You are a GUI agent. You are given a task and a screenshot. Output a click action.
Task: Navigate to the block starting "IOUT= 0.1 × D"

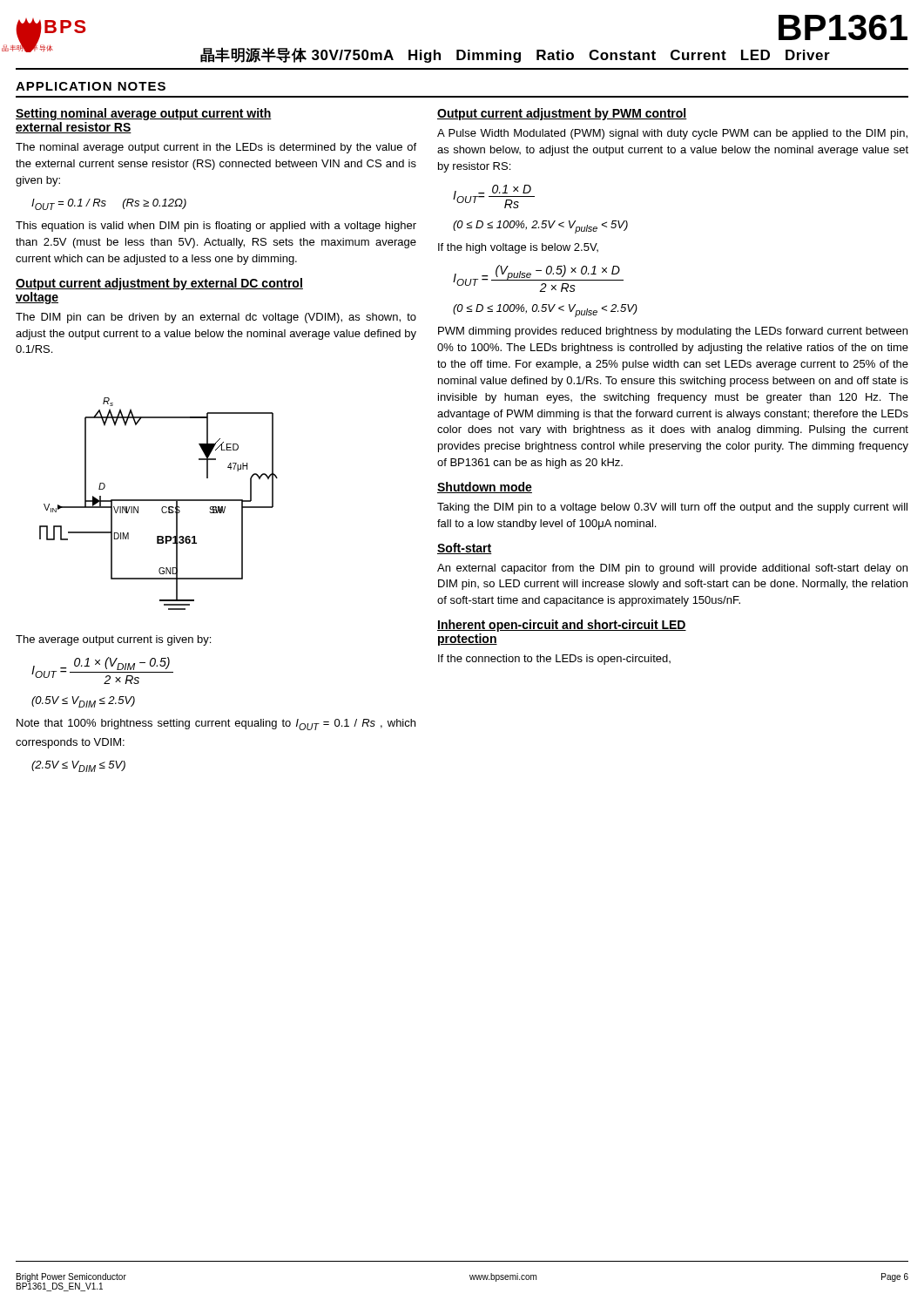[x=494, y=196]
